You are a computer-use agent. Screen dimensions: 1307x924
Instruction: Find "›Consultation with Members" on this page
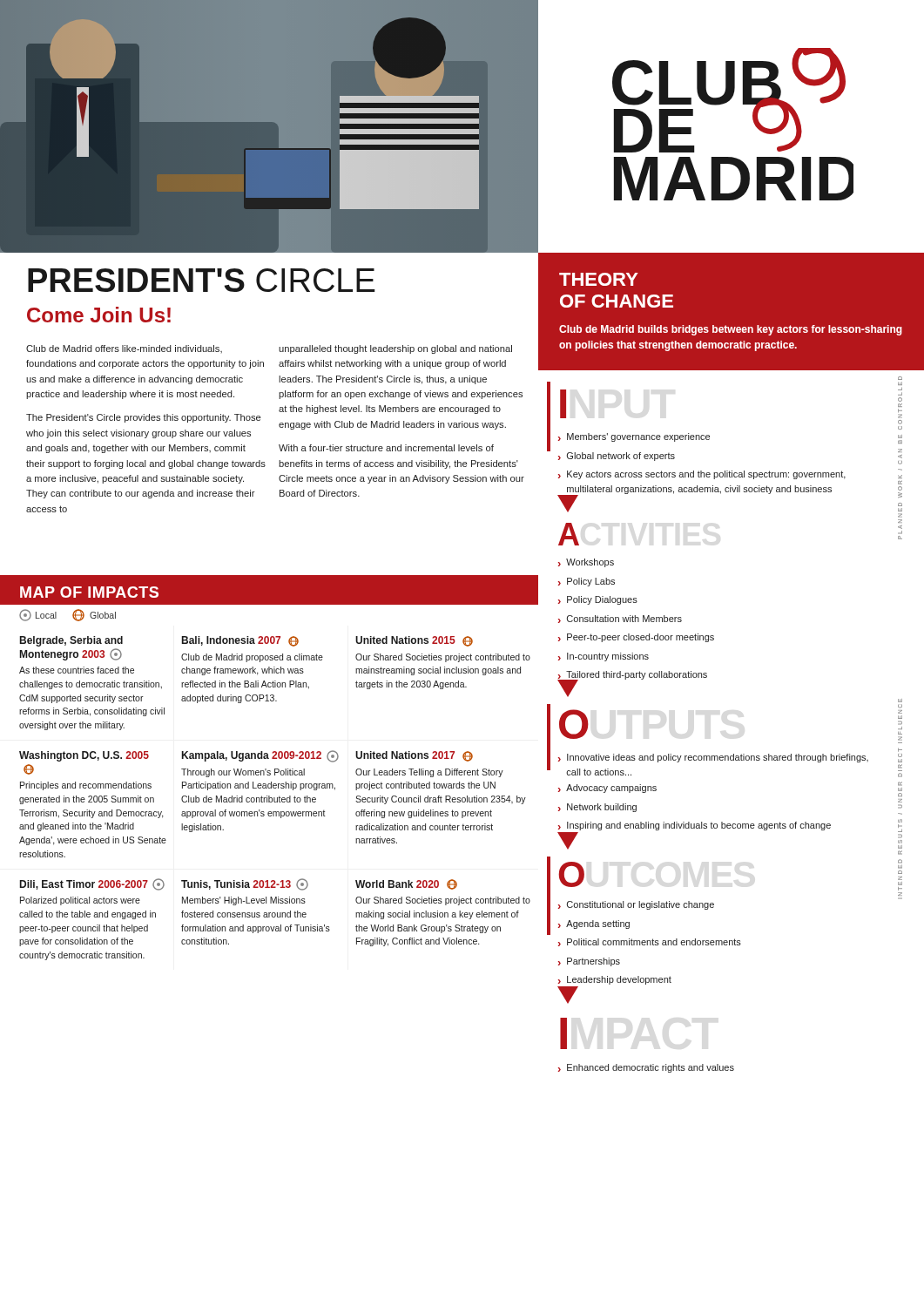(620, 620)
